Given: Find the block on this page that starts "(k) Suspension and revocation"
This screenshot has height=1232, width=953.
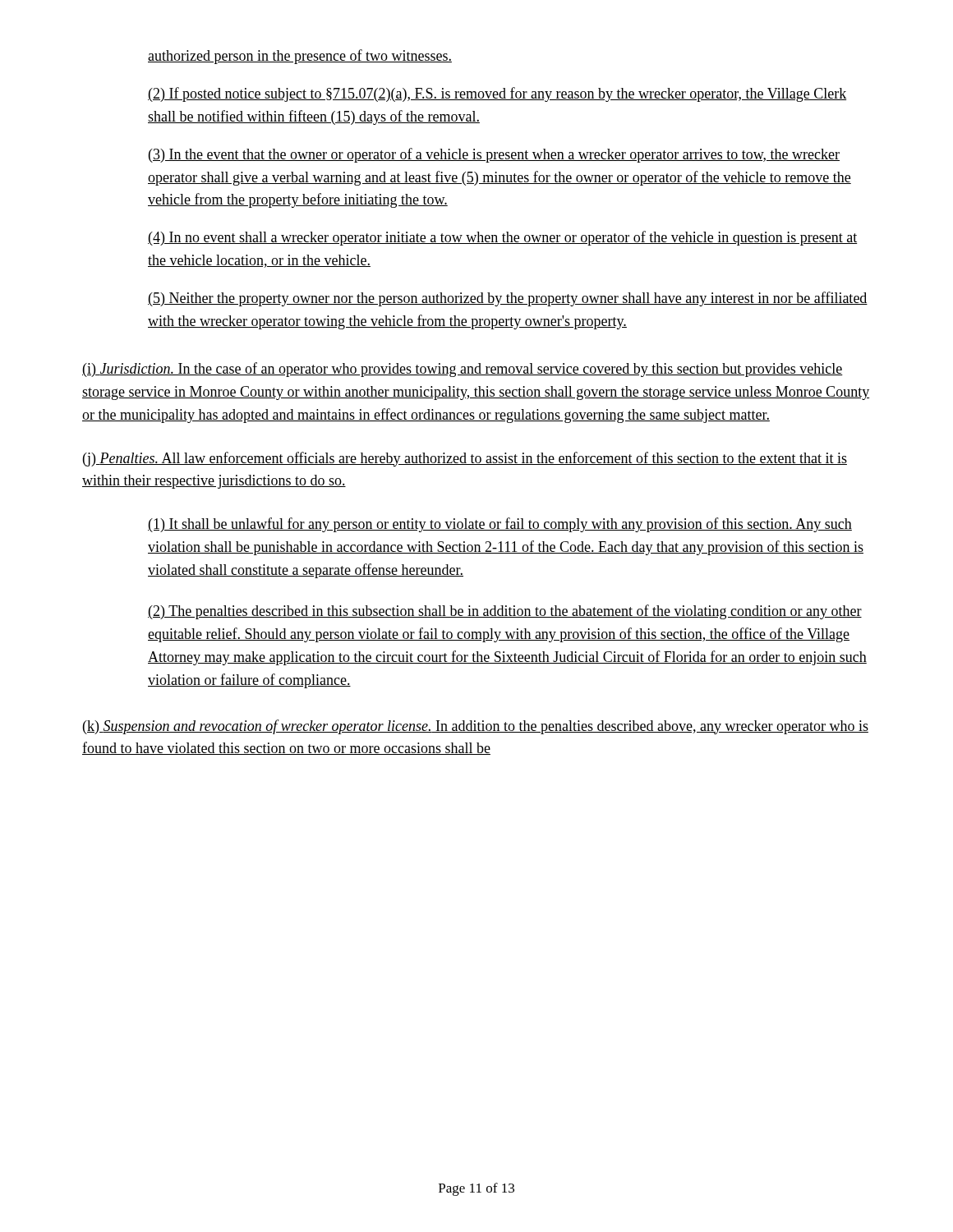Looking at the screenshot, I should (476, 738).
